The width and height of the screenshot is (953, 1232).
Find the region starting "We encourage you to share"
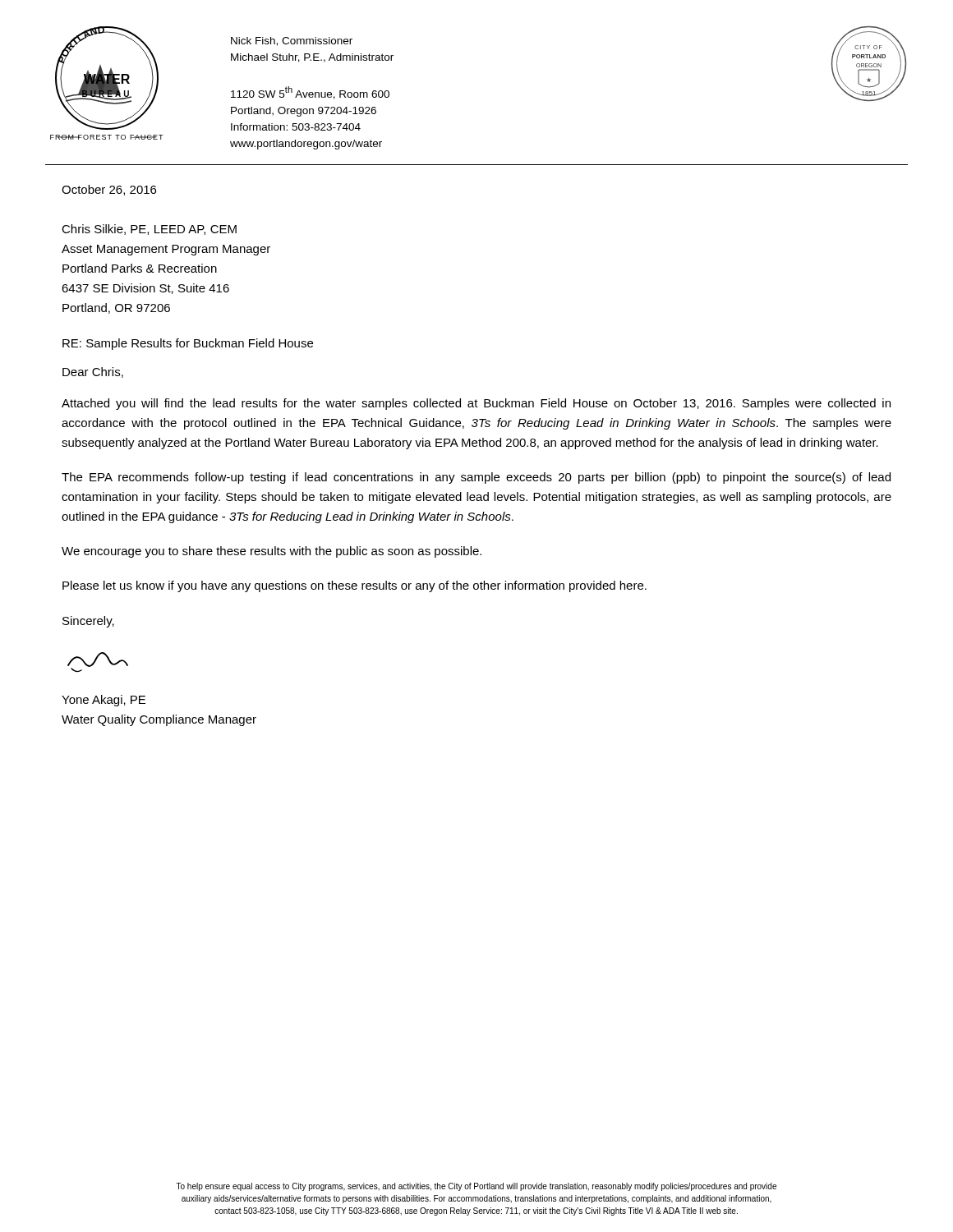tap(272, 551)
